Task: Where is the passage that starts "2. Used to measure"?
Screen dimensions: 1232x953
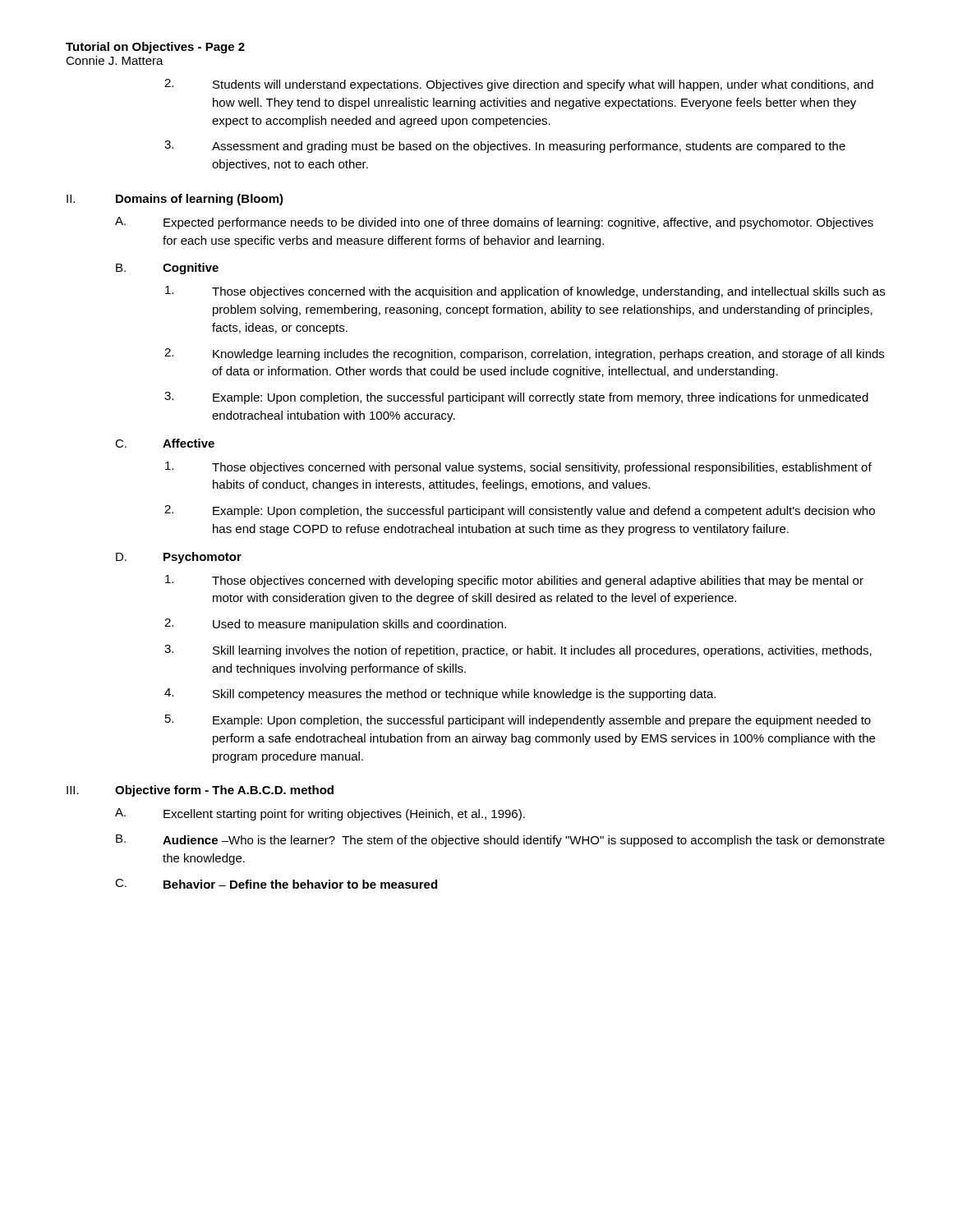Action: point(335,625)
